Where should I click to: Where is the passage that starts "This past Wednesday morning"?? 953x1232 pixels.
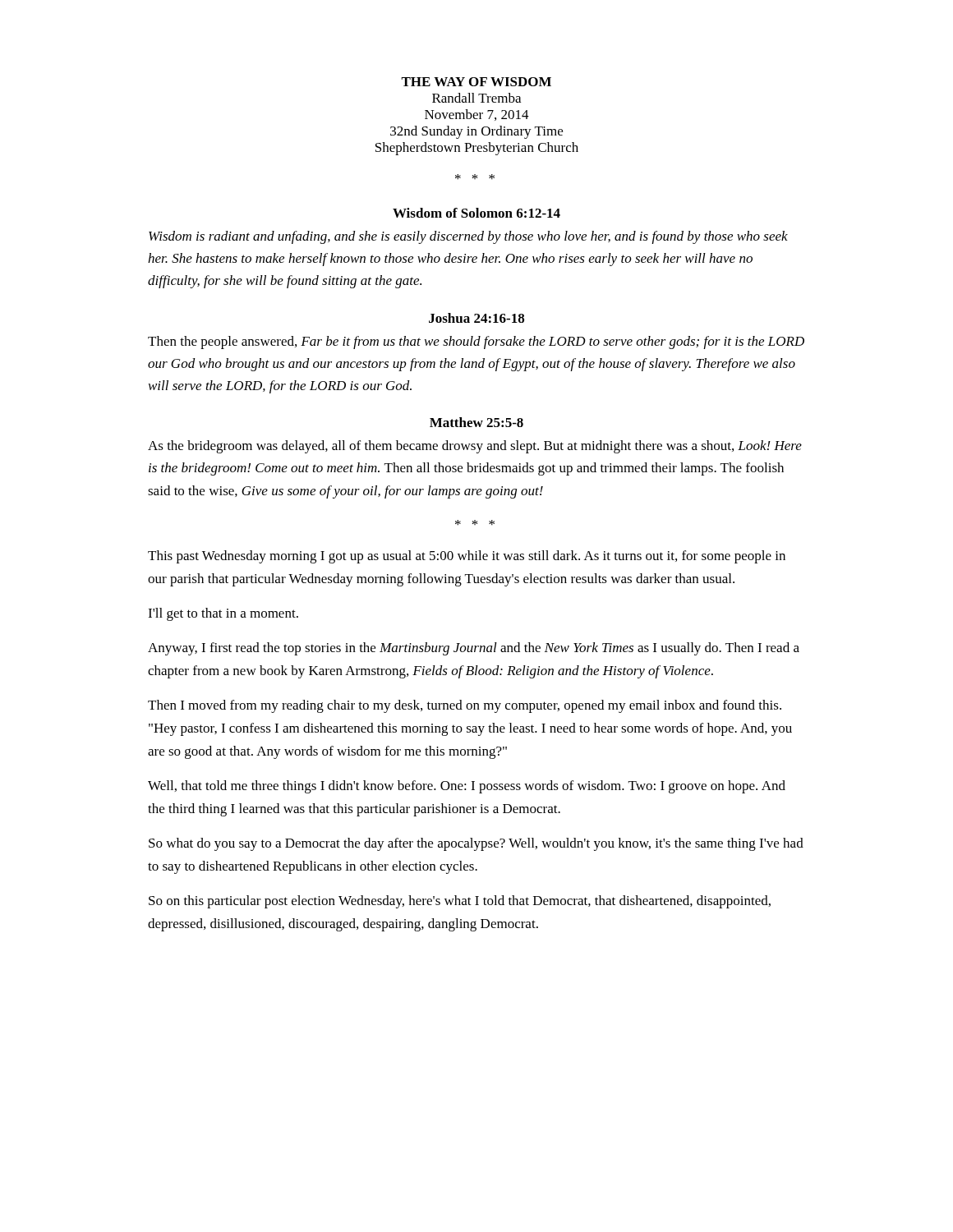click(x=467, y=567)
